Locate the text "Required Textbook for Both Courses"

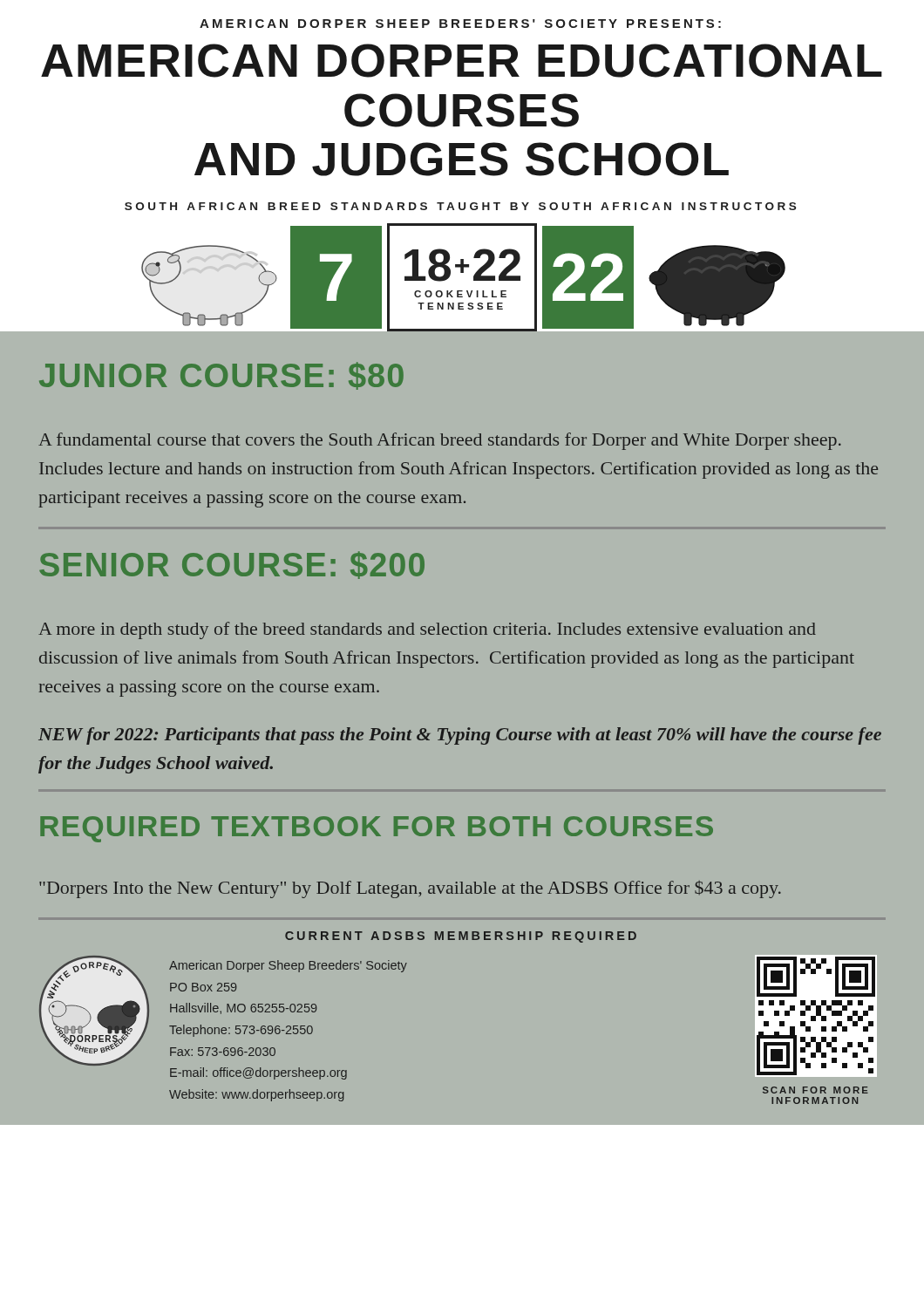click(377, 826)
